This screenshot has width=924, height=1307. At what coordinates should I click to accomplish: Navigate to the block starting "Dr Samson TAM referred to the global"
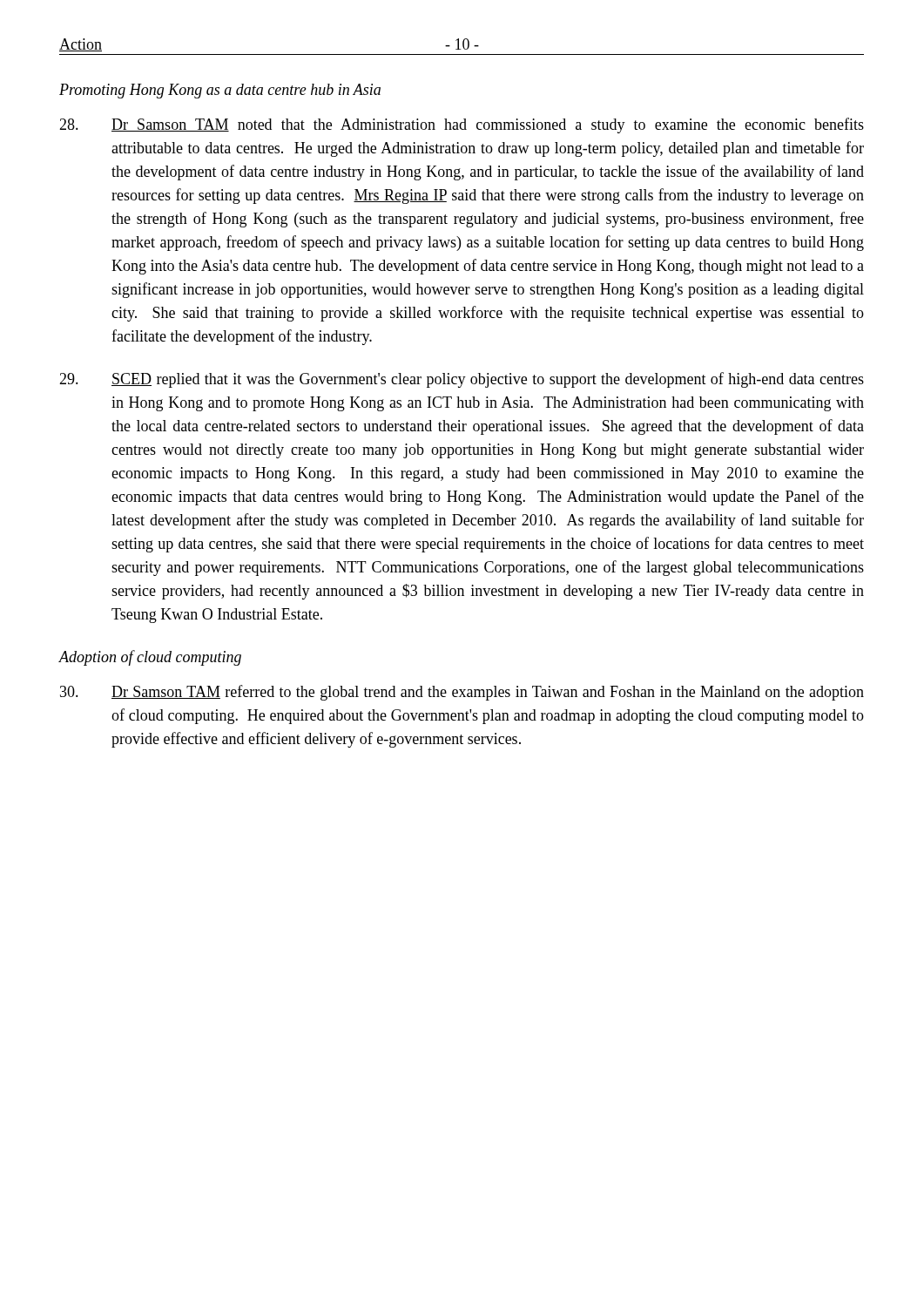462,716
